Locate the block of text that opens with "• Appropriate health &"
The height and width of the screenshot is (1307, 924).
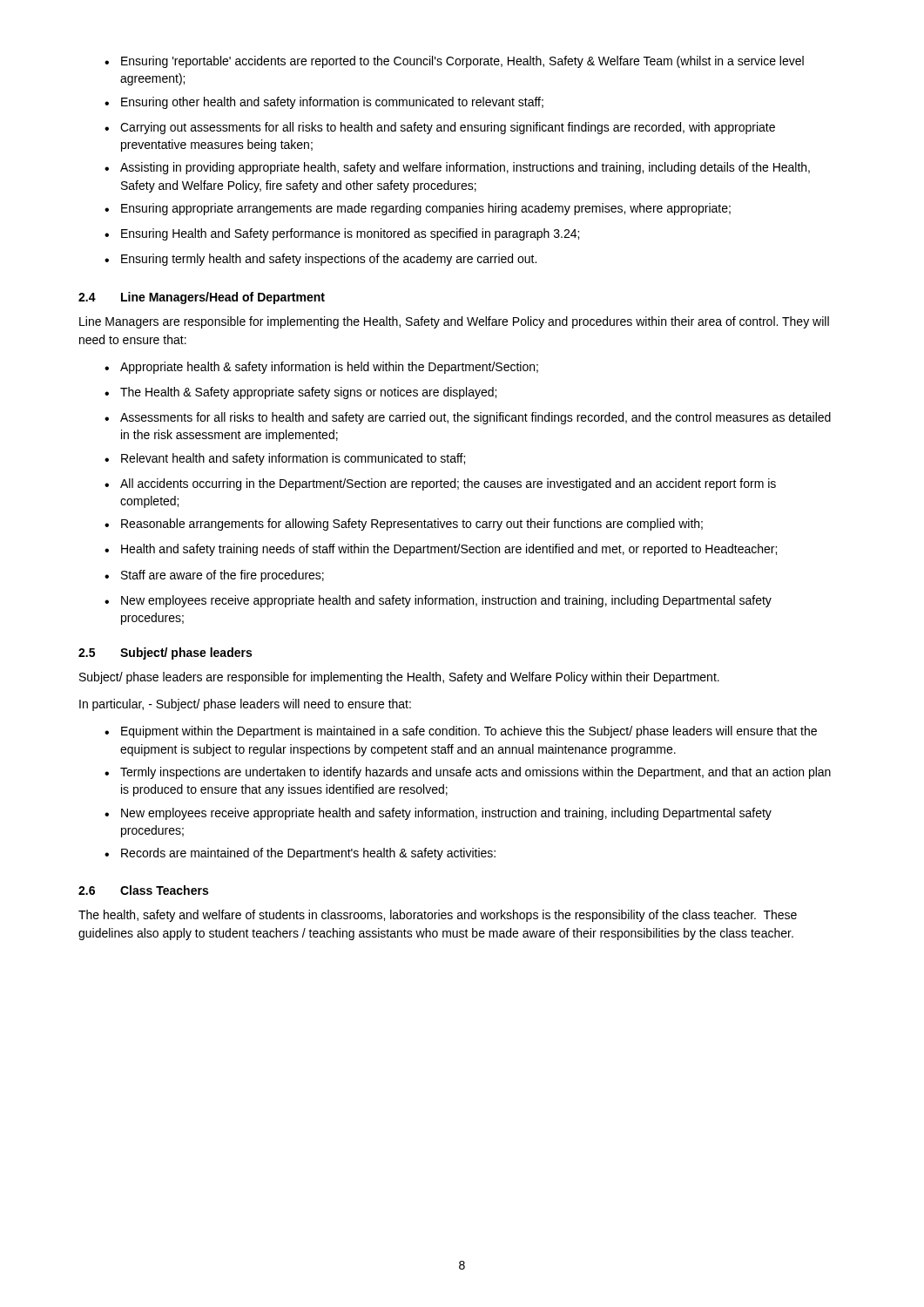pos(471,368)
